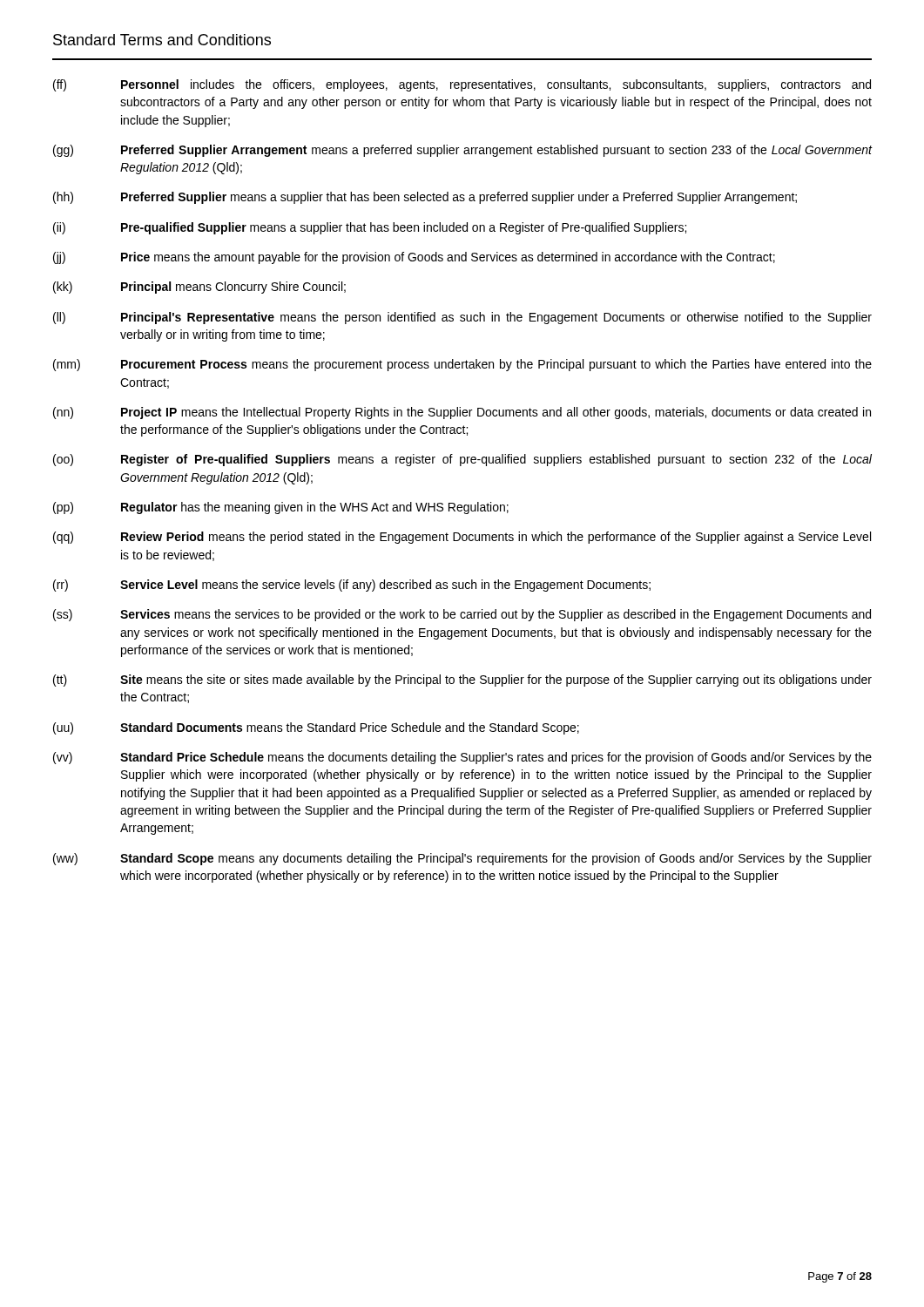Find the text block starting "(pp) Regulator has the meaning"
Viewport: 924px width, 1307px height.
(x=462, y=507)
